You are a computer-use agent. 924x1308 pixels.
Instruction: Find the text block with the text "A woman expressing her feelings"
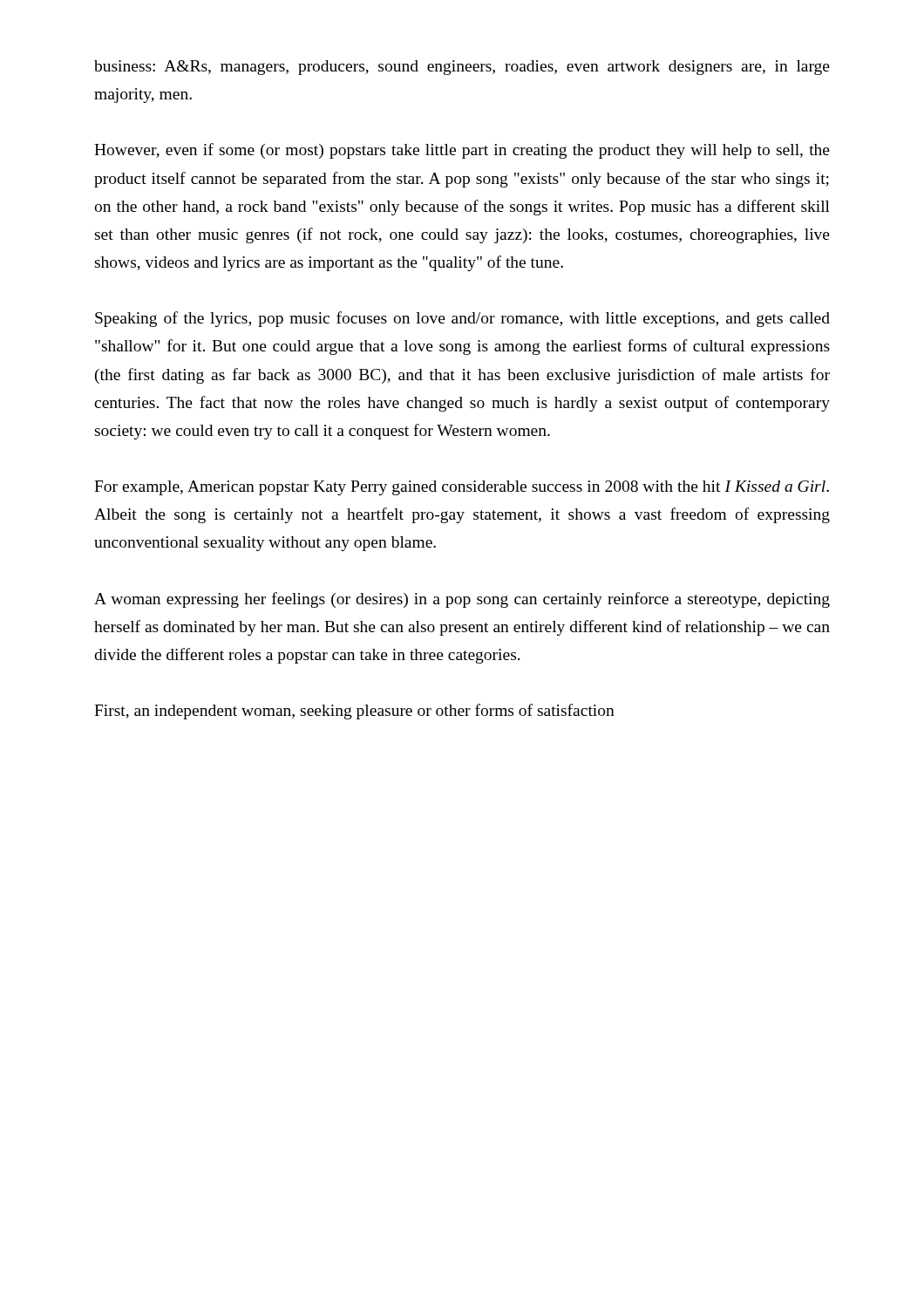click(x=462, y=626)
